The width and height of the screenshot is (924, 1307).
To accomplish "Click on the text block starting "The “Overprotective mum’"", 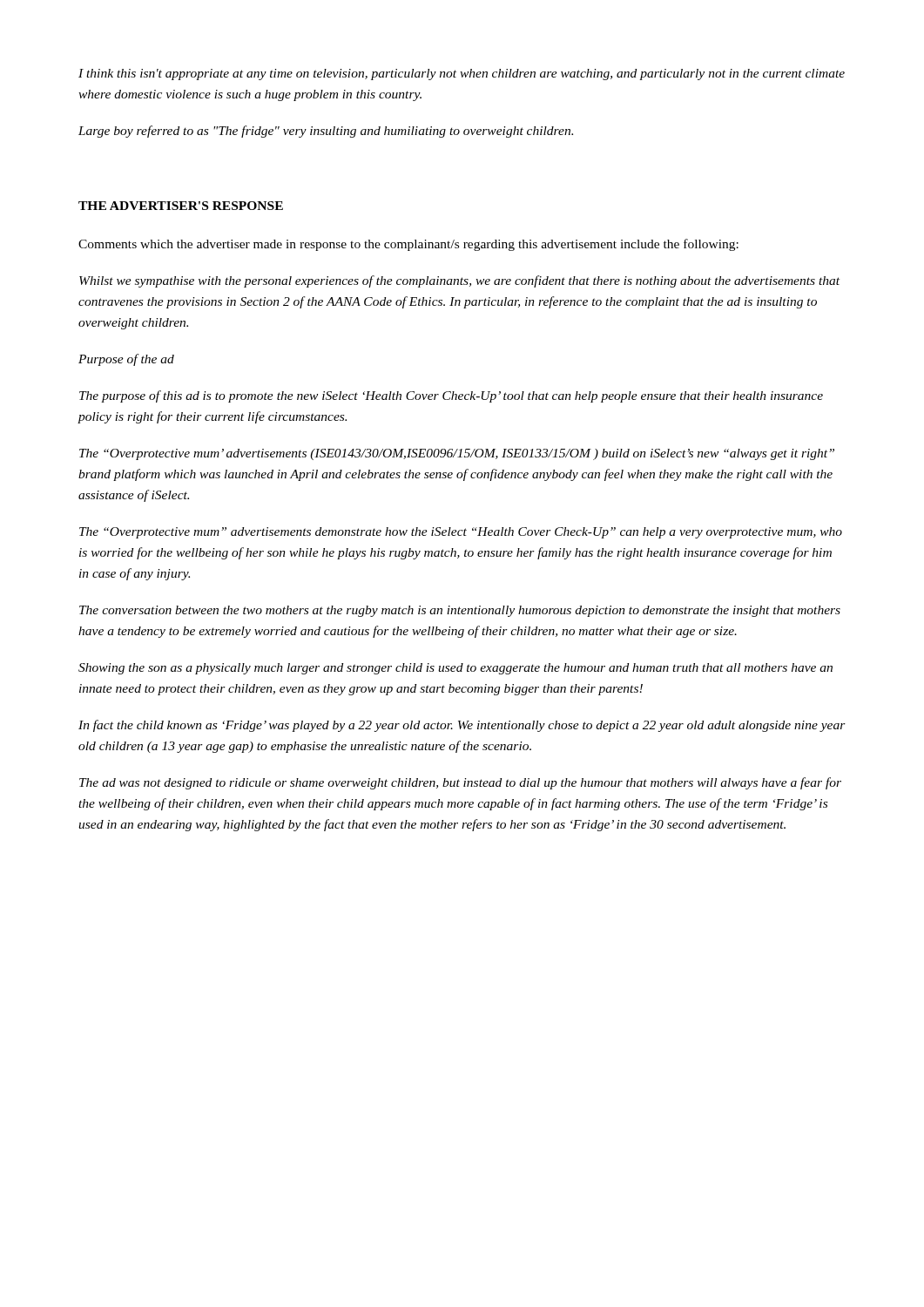I will [462, 474].
